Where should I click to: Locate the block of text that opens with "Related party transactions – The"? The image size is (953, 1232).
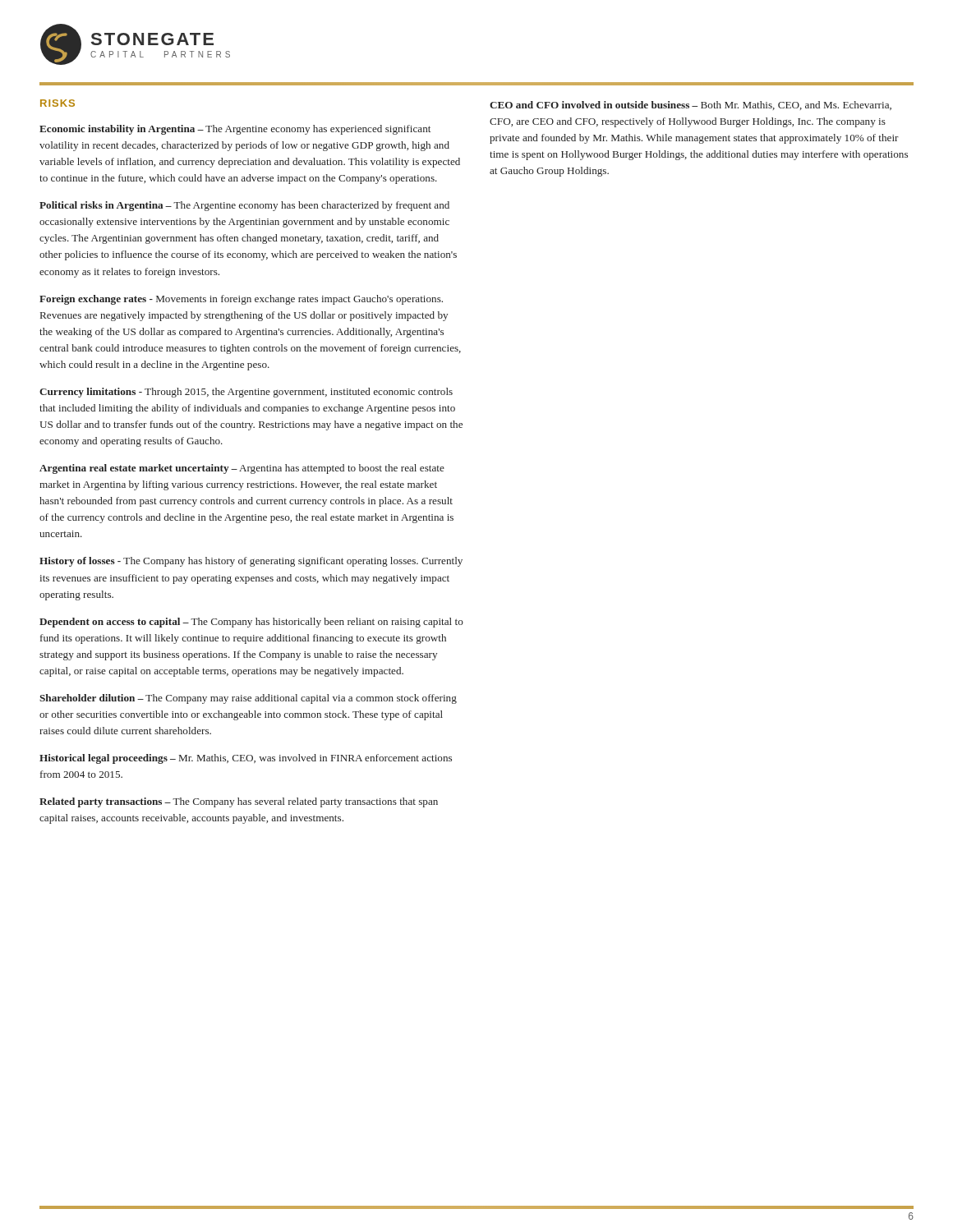239,810
